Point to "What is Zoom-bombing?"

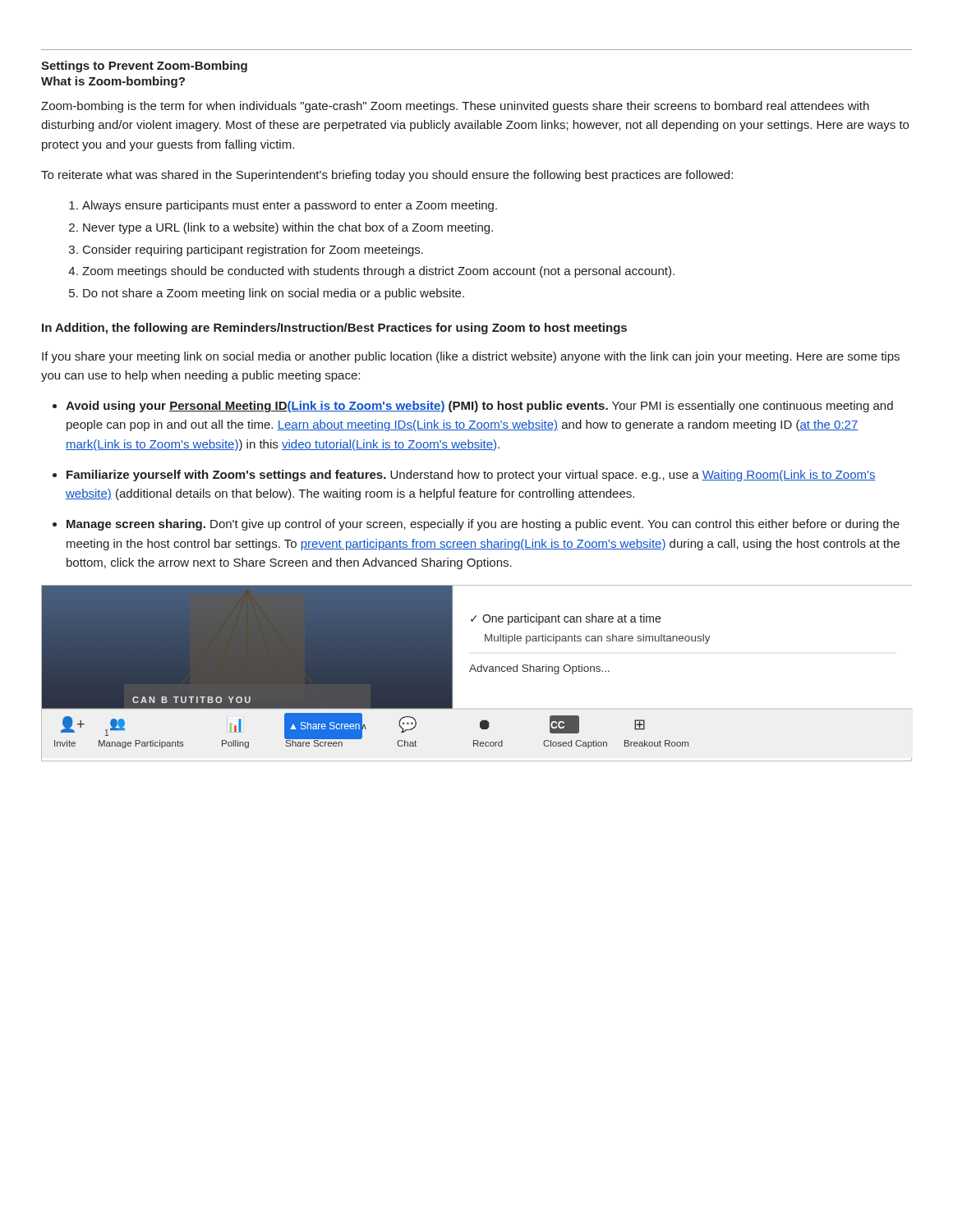pyautogui.click(x=113, y=82)
